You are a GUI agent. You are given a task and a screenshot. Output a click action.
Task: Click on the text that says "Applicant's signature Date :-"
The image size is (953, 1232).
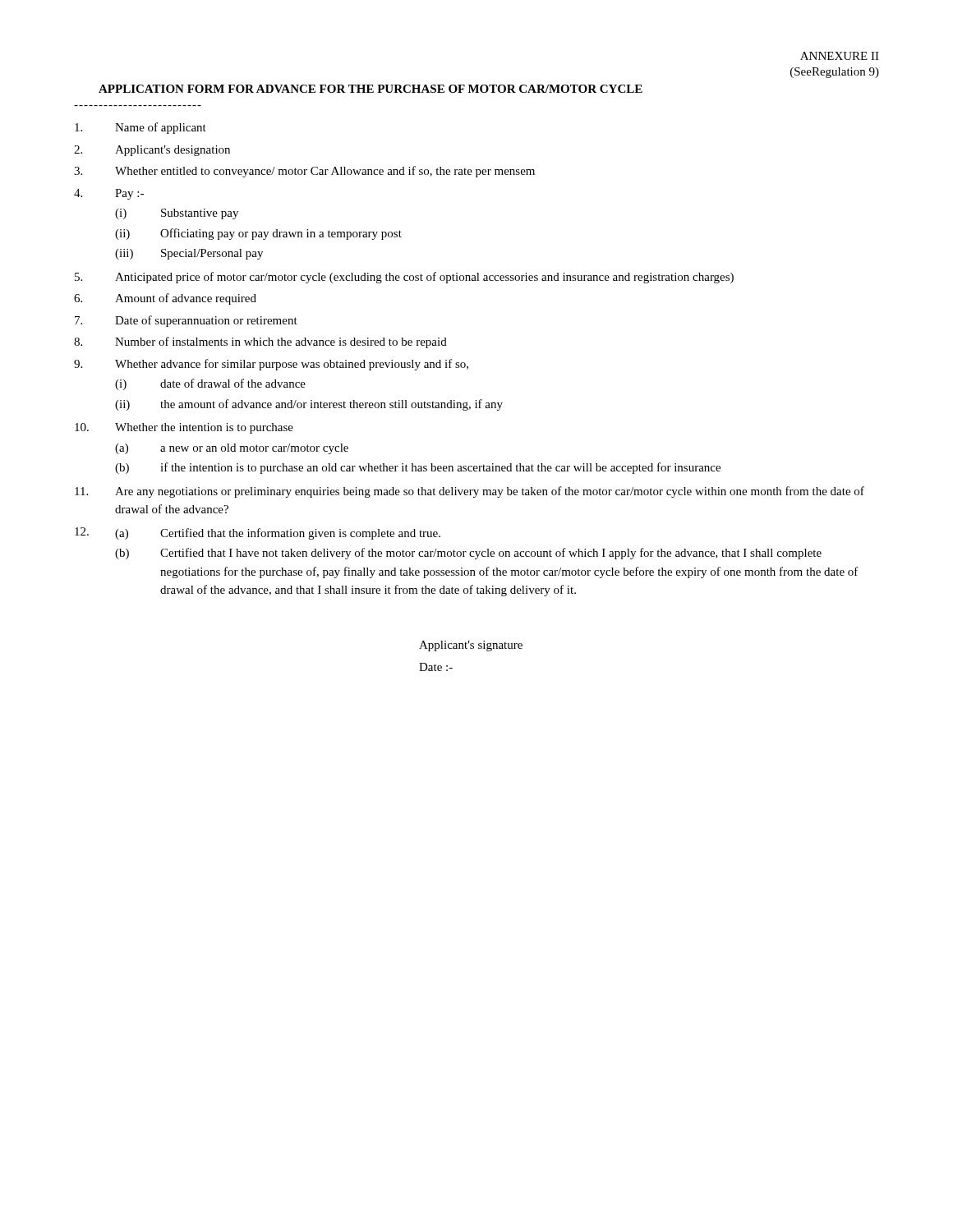pyautogui.click(x=471, y=655)
